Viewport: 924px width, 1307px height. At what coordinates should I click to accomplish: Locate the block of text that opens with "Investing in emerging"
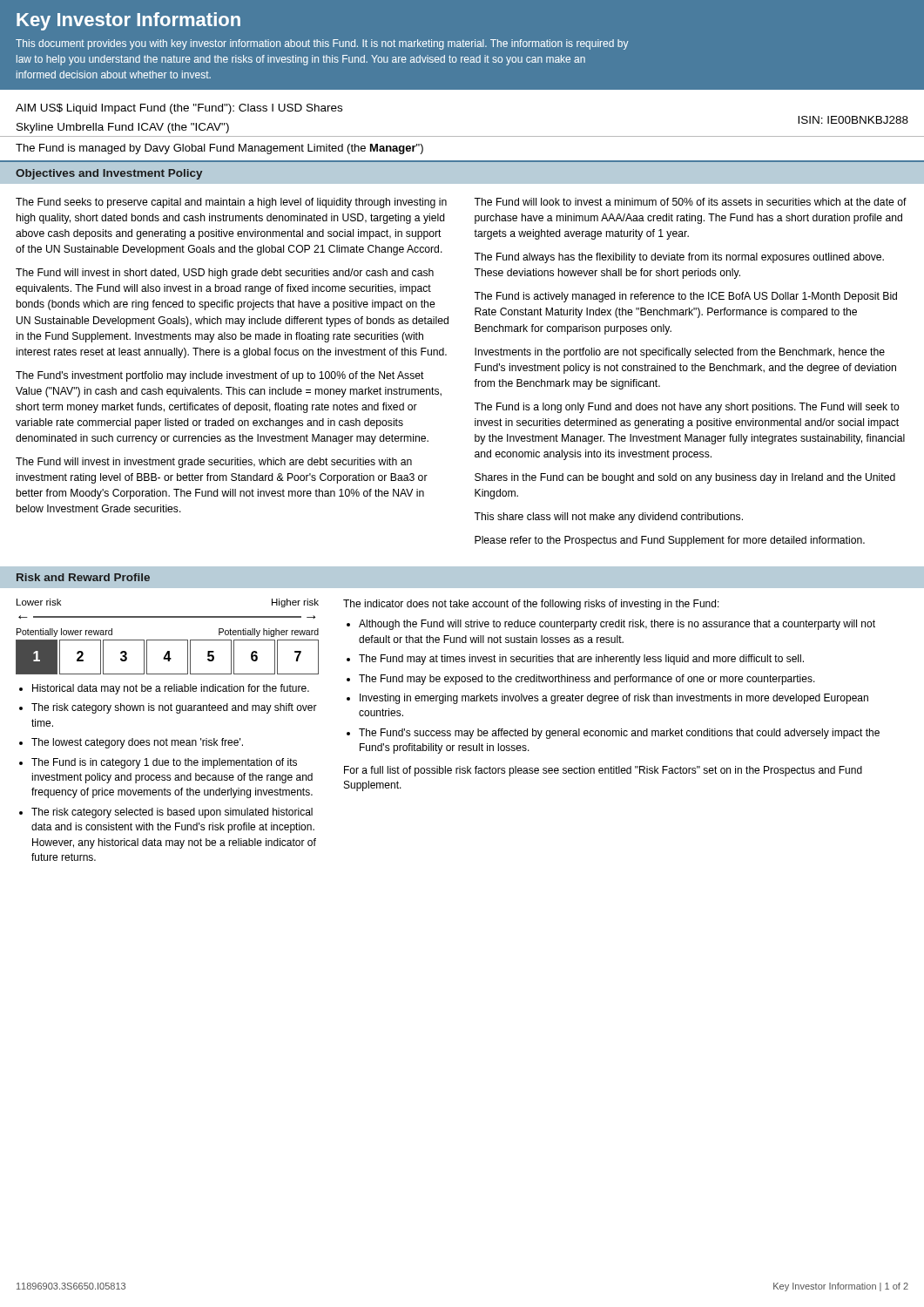[614, 706]
